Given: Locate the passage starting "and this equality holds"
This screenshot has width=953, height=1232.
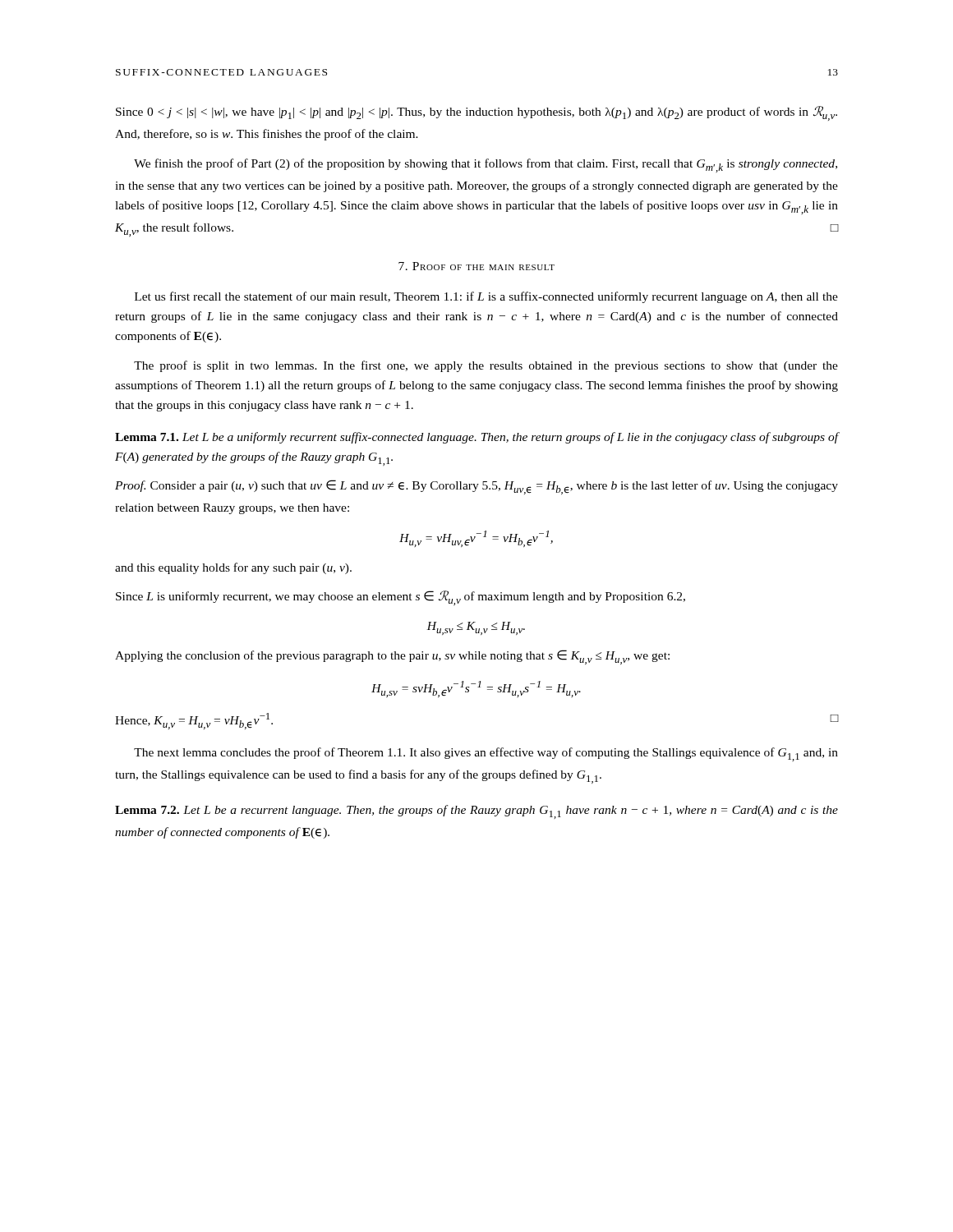Looking at the screenshot, I should click(x=233, y=568).
